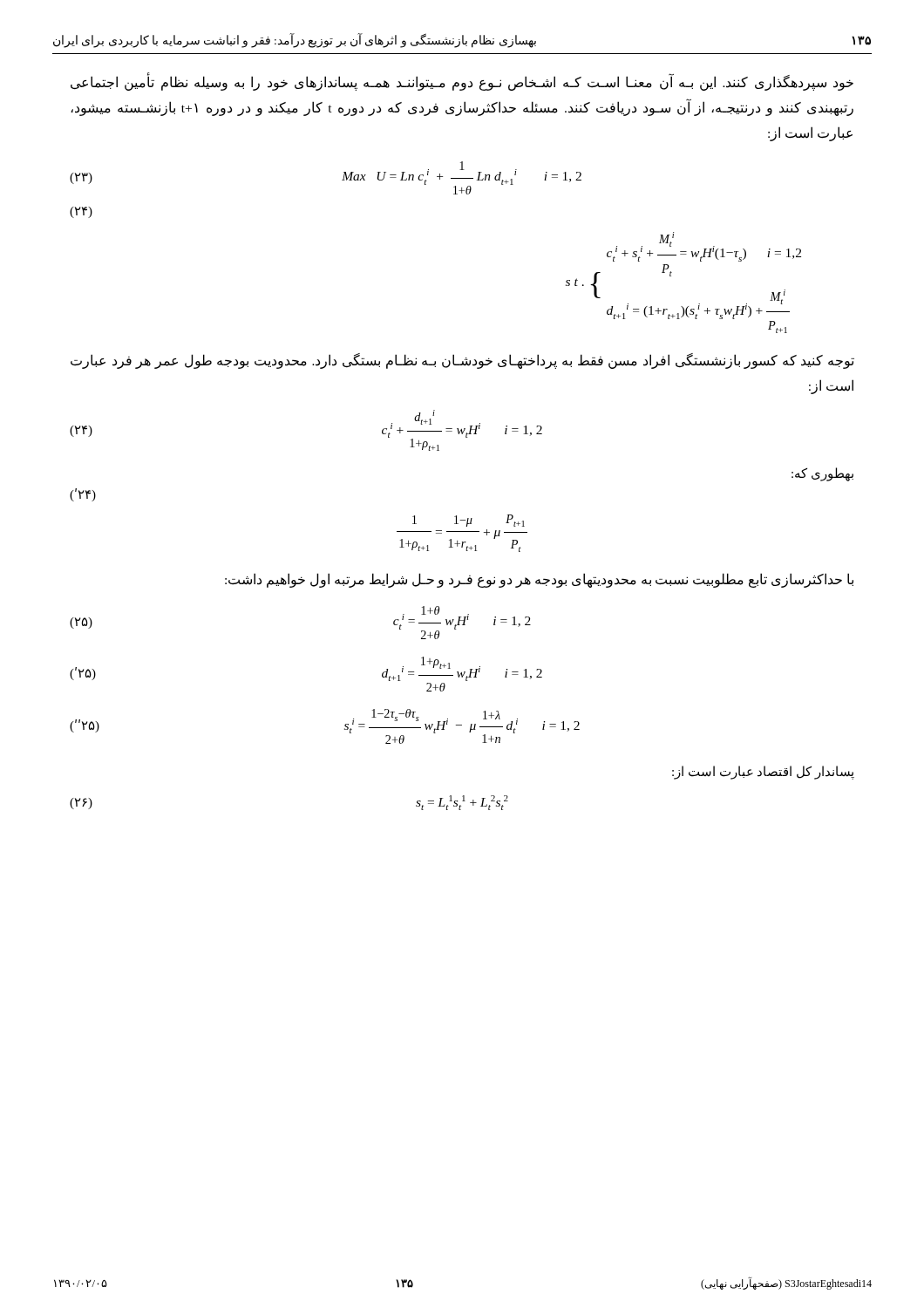
Task: Select the formula that says "sti = 1−2τs−θτs 2+θ wtHi −"
Action: point(433,727)
